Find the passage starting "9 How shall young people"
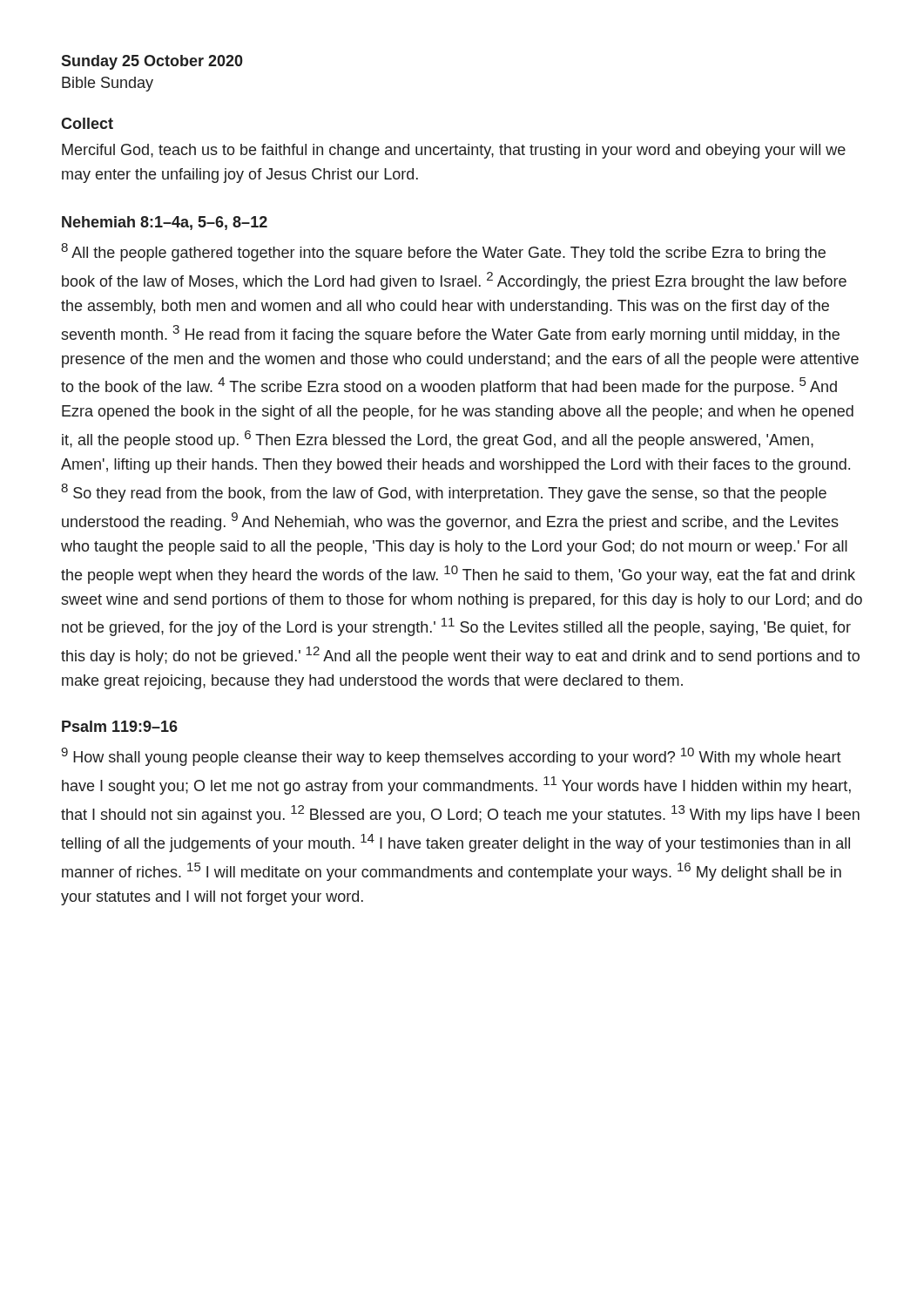This screenshot has width=924, height=1307. (461, 825)
